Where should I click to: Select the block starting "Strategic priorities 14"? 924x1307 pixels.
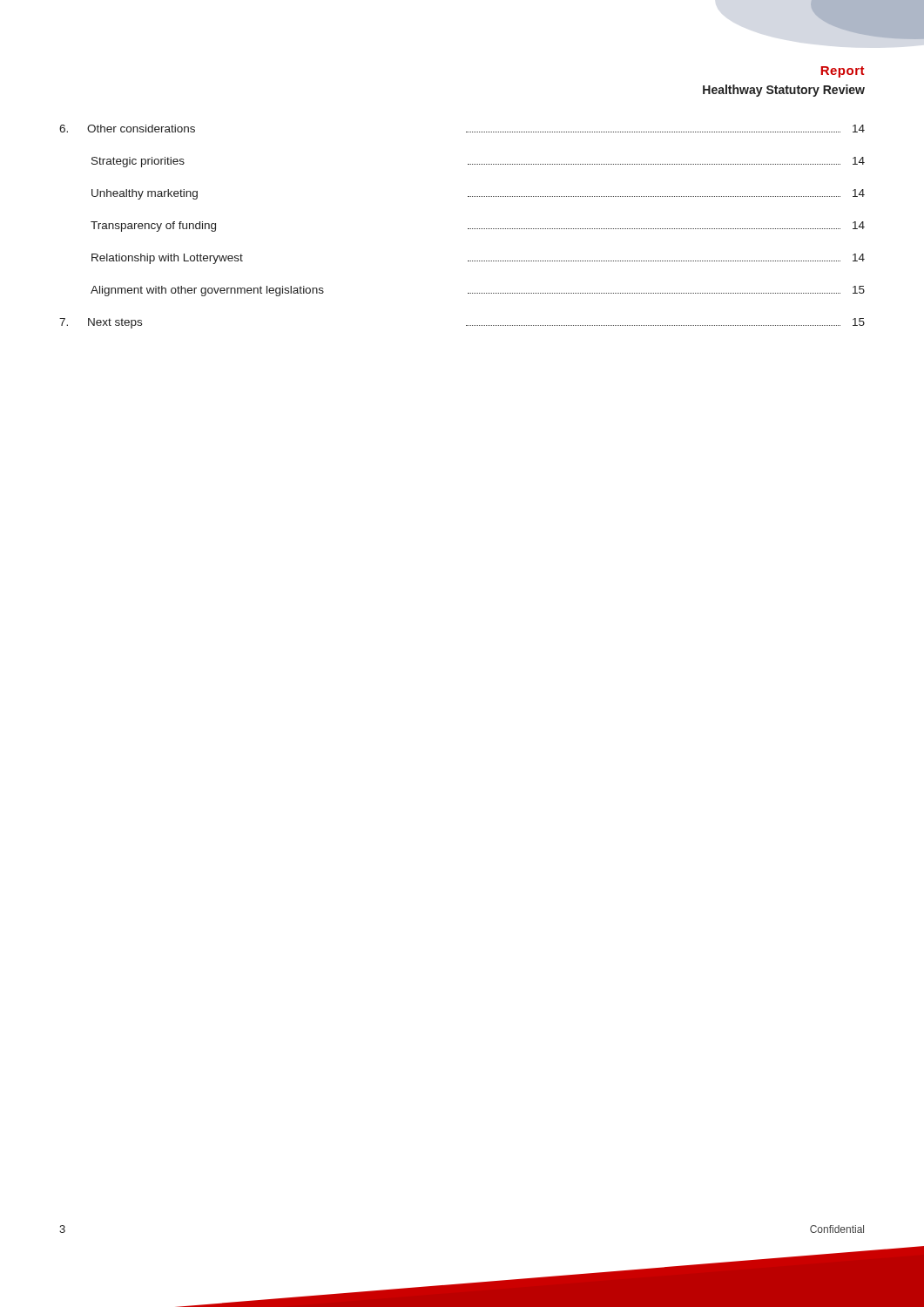click(478, 161)
